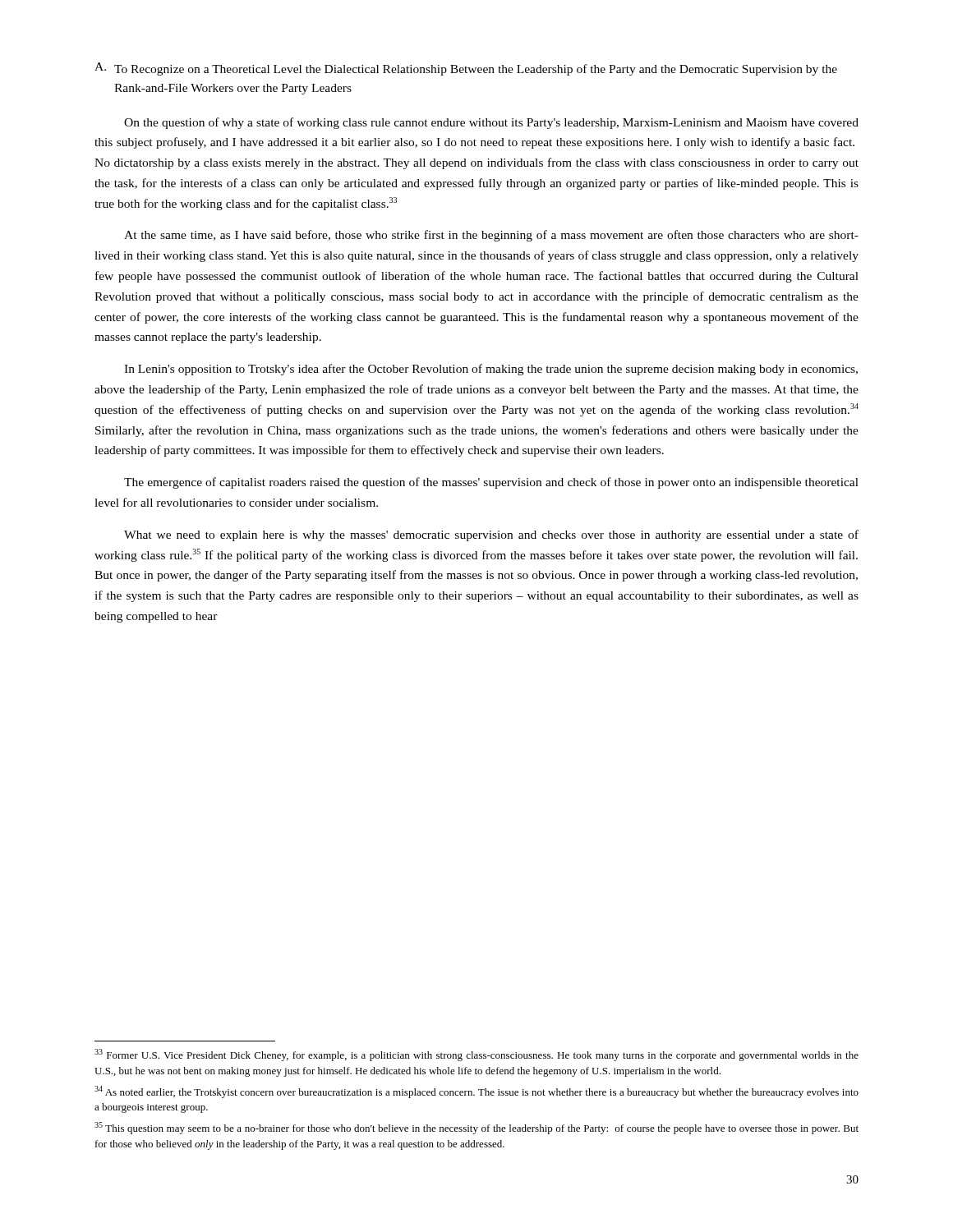Click on the footnote that says "33 Former U.S."
The width and height of the screenshot is (953, 1232).
pyautogui.click(x=476, y=1062)
